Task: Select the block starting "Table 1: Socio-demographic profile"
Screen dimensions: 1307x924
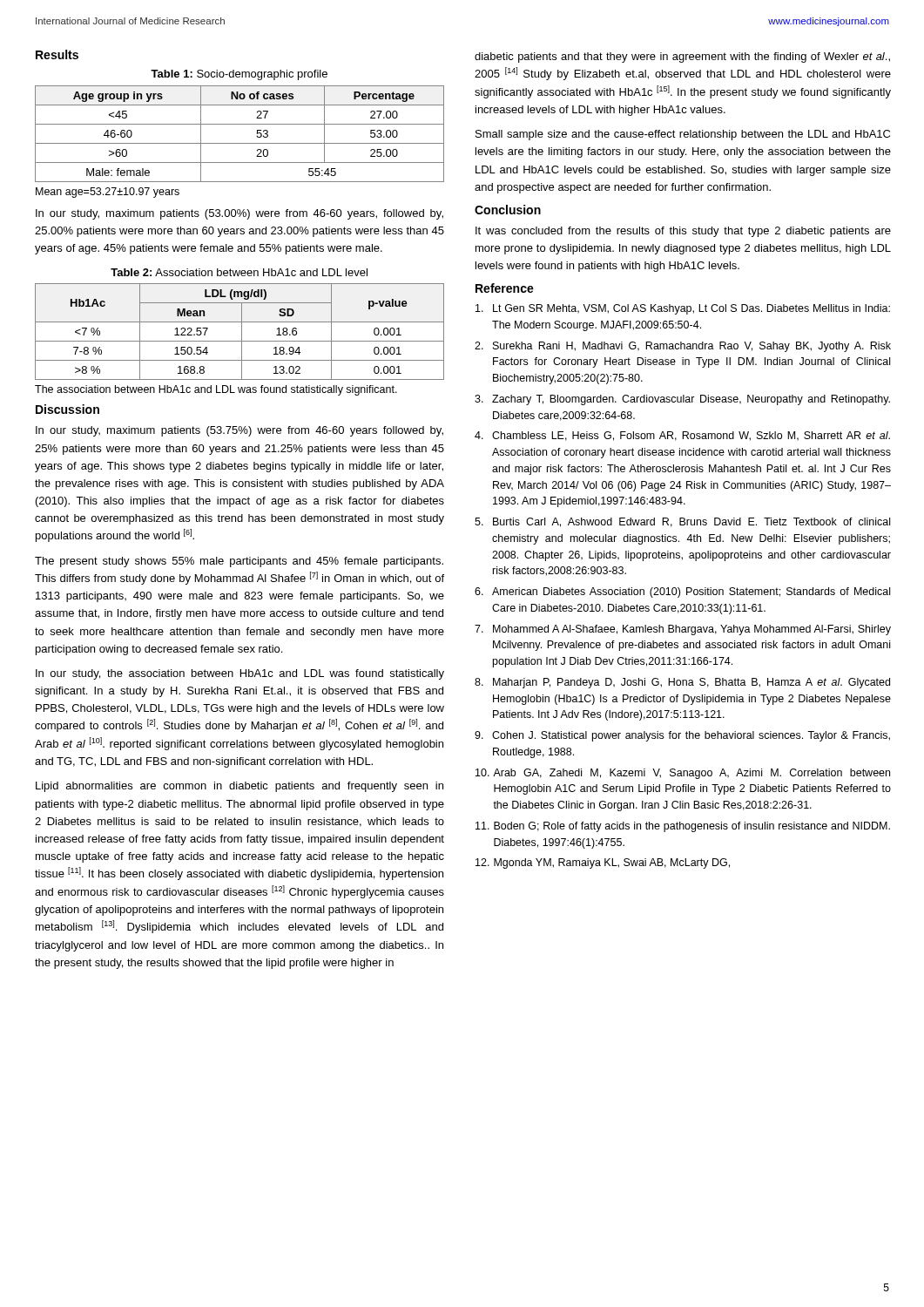Action: click(x=240, y=74)
